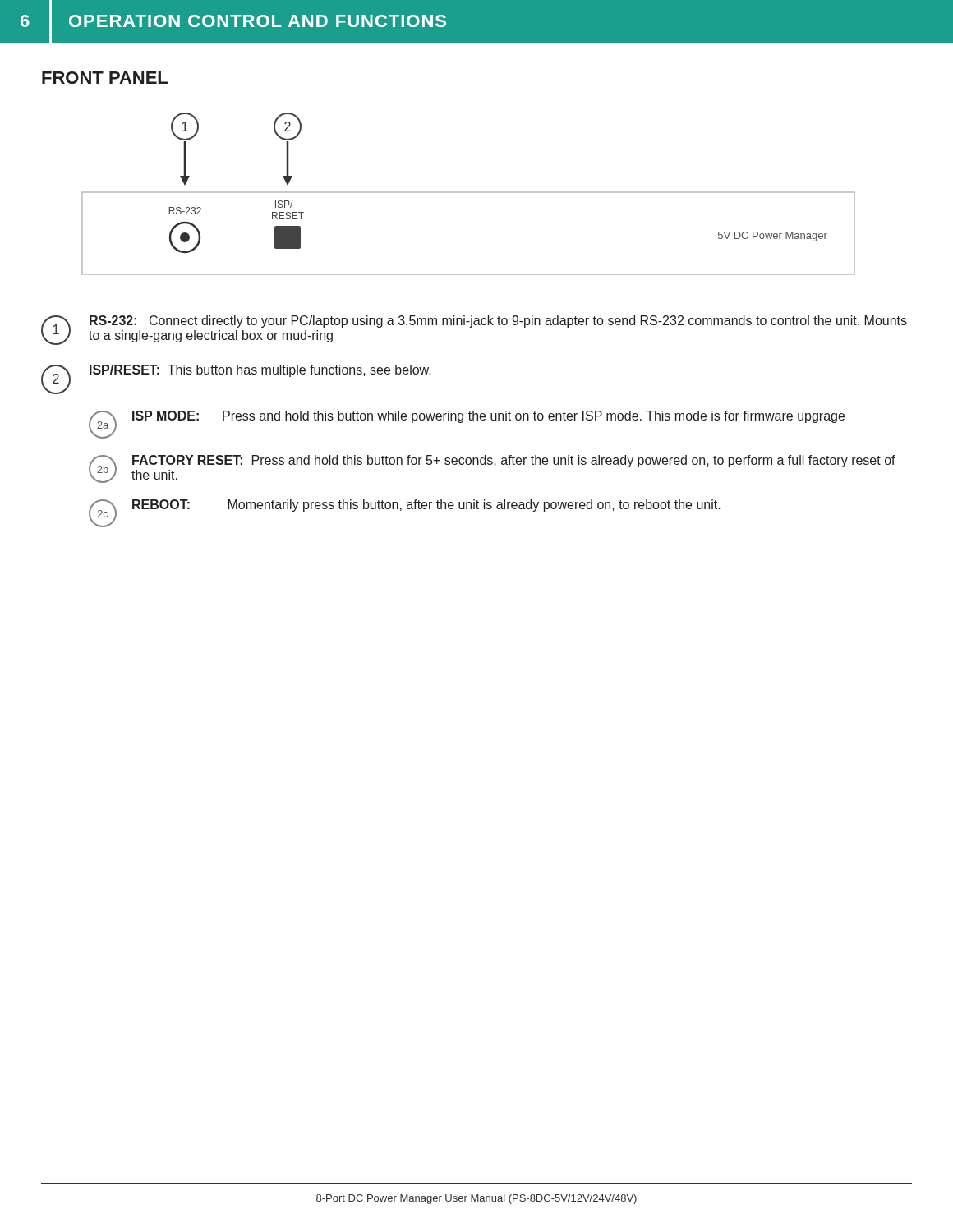Where is the passage that starts "2b FACTORY RESET: Press"?
This screenshot has height=1232, width=953.
(x=500, y=468)
